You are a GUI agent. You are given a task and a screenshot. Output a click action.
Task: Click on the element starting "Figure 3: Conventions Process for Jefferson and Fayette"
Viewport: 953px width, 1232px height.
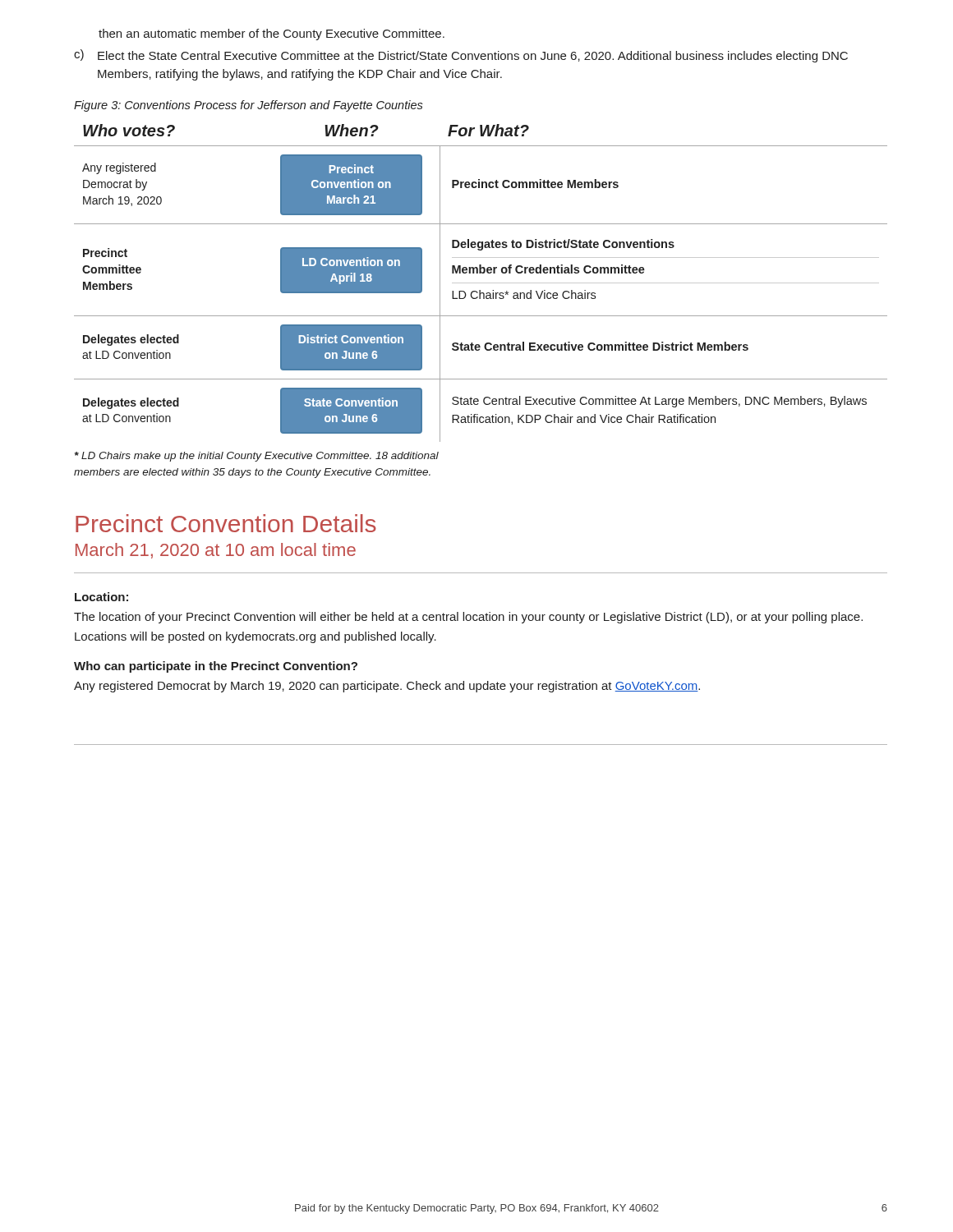click(x=248, y=105)
